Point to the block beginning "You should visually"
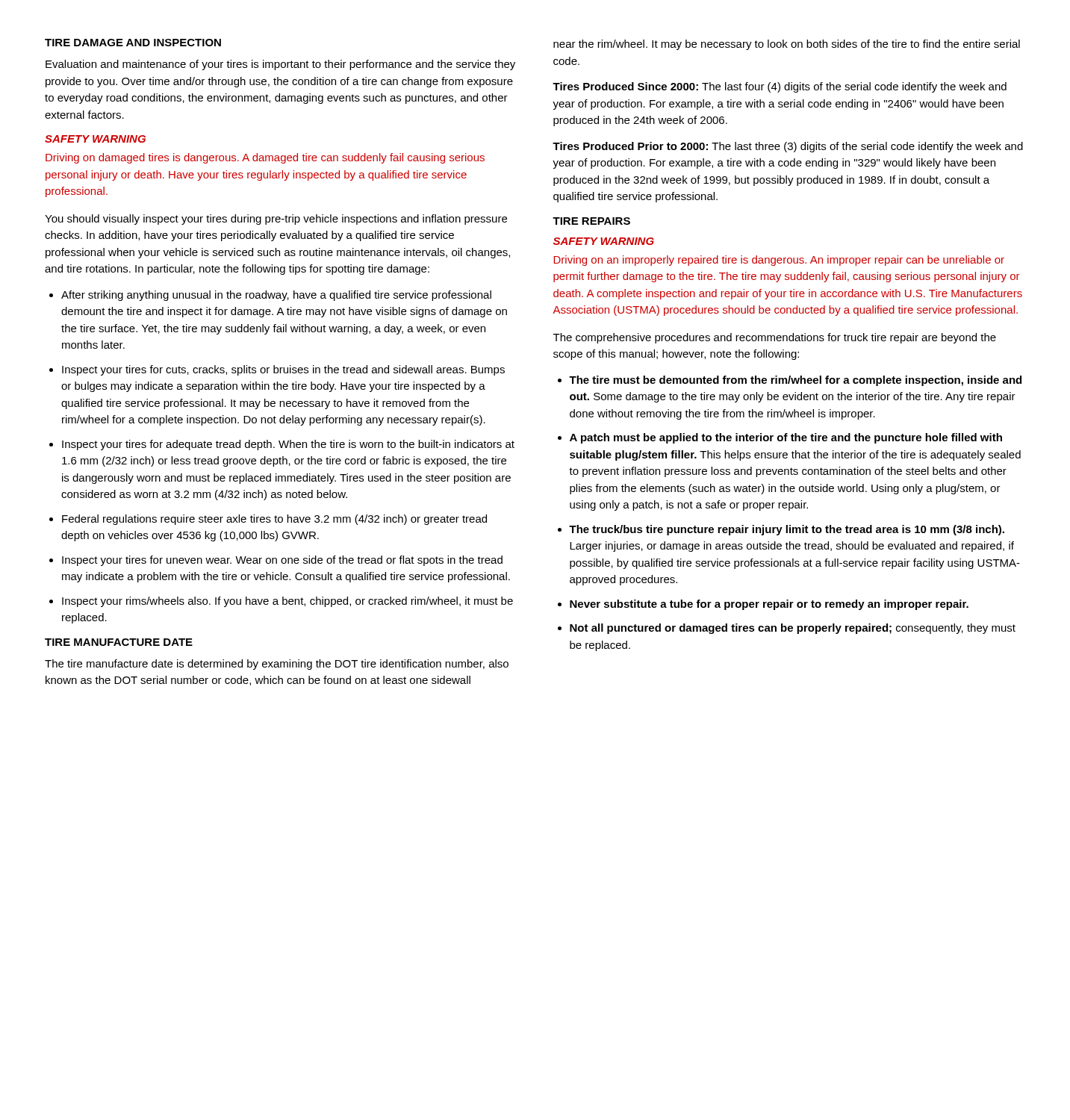Screen dimensions: 1120x1070 point(281,244)
